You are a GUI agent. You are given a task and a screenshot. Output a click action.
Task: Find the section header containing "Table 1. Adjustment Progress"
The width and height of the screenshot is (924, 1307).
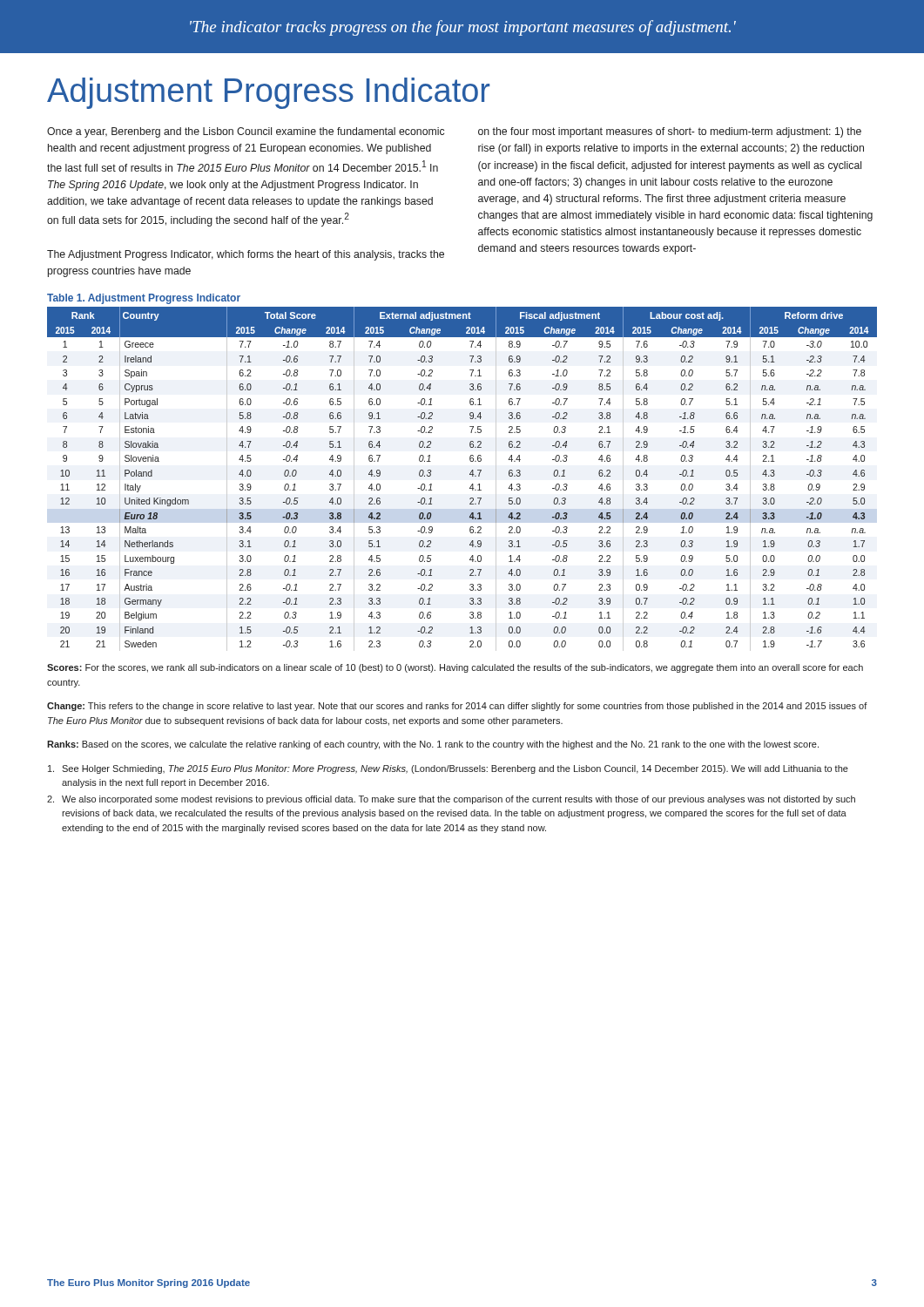coord(144,298)
